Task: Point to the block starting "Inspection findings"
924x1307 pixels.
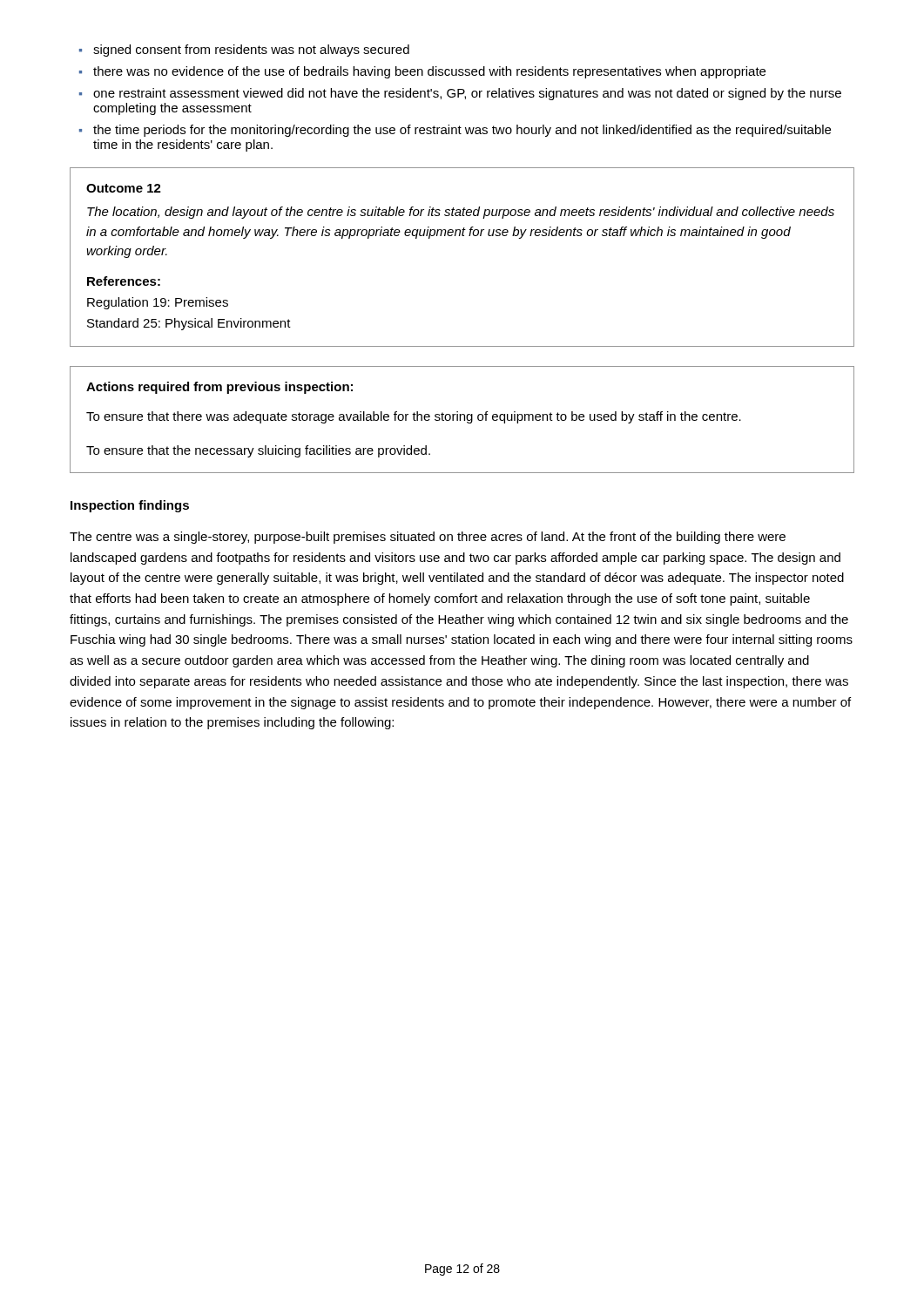Action: pos(130,505)
